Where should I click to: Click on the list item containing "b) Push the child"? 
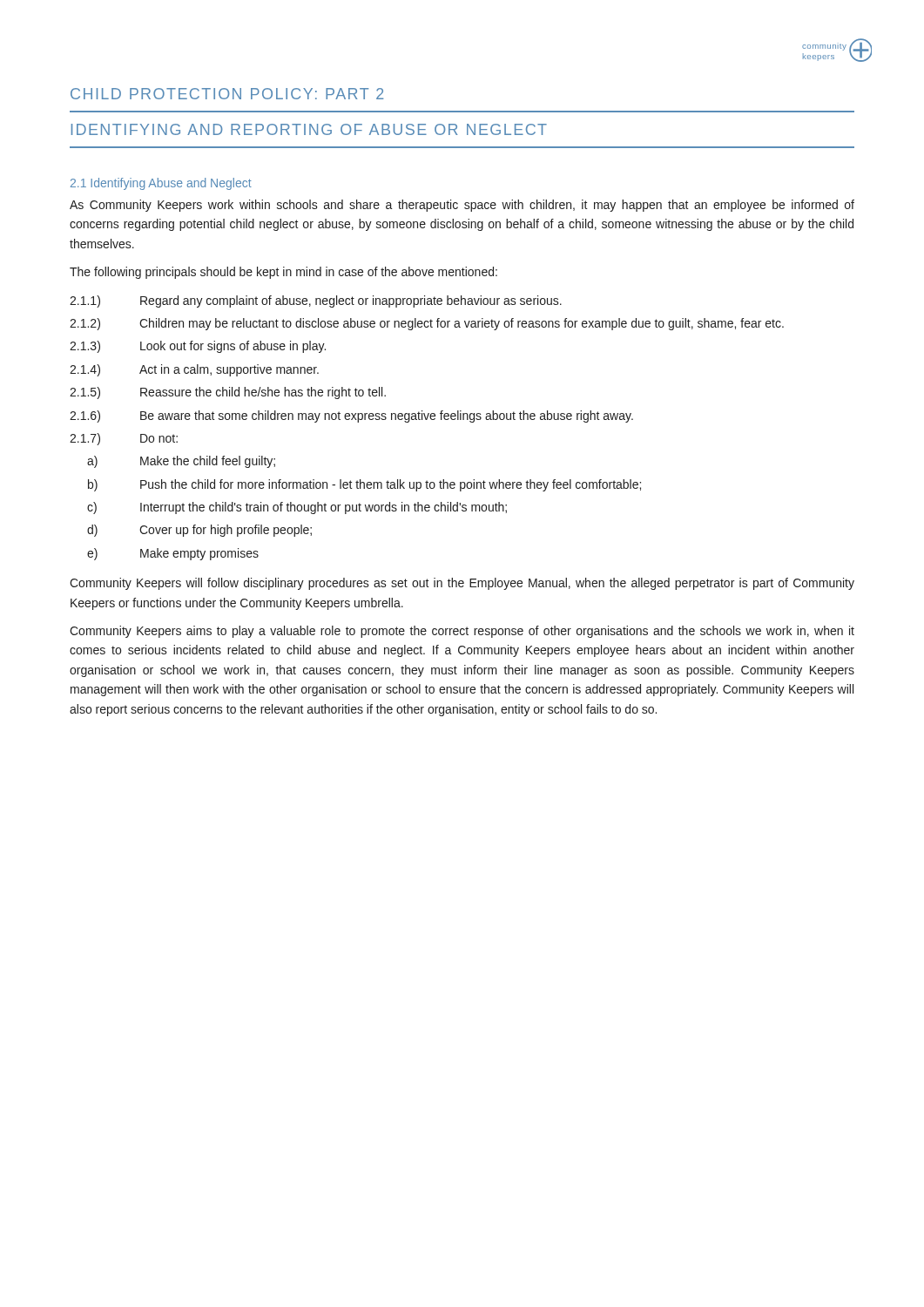462,484
